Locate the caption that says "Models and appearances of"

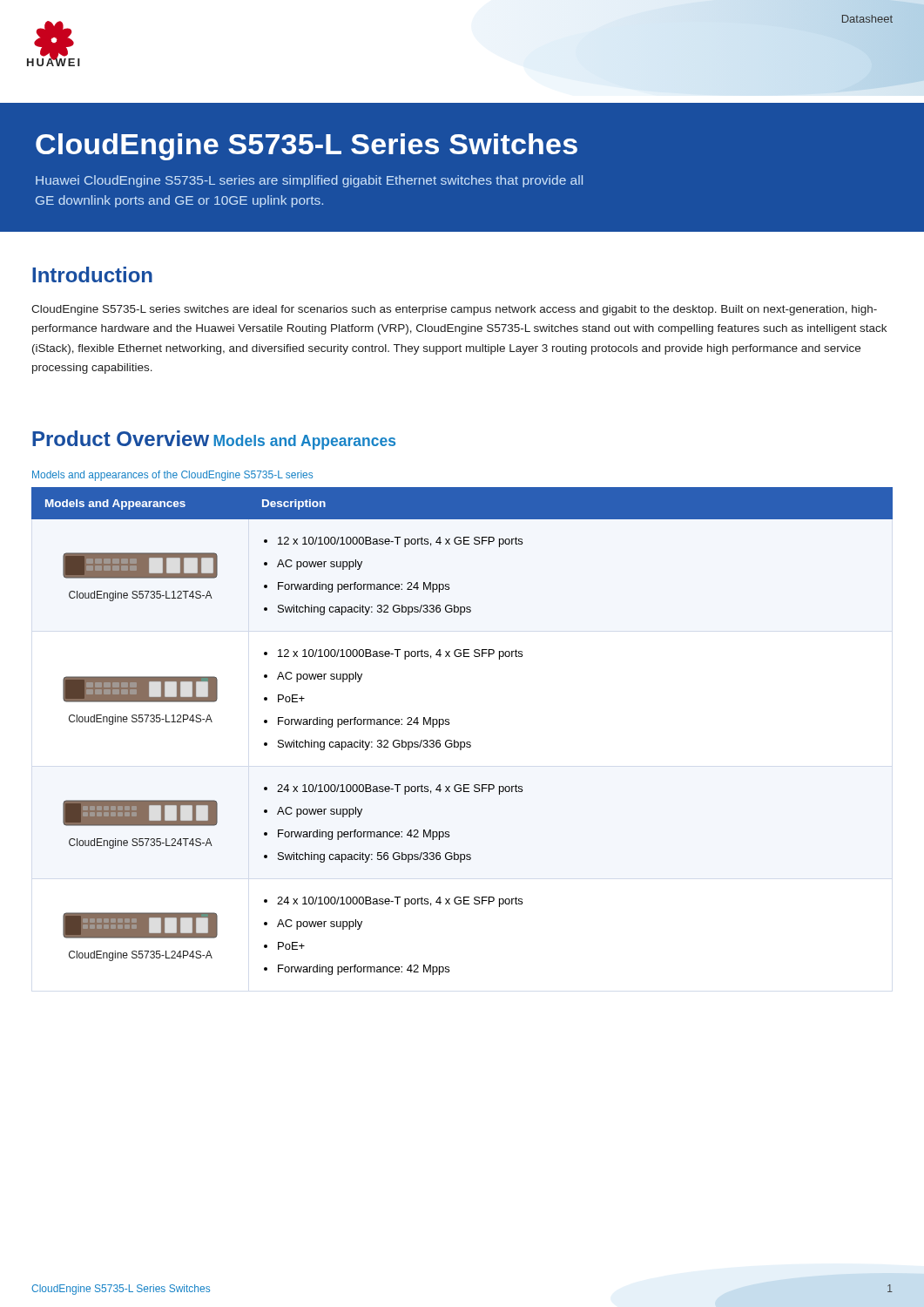(x=172, y=475)
